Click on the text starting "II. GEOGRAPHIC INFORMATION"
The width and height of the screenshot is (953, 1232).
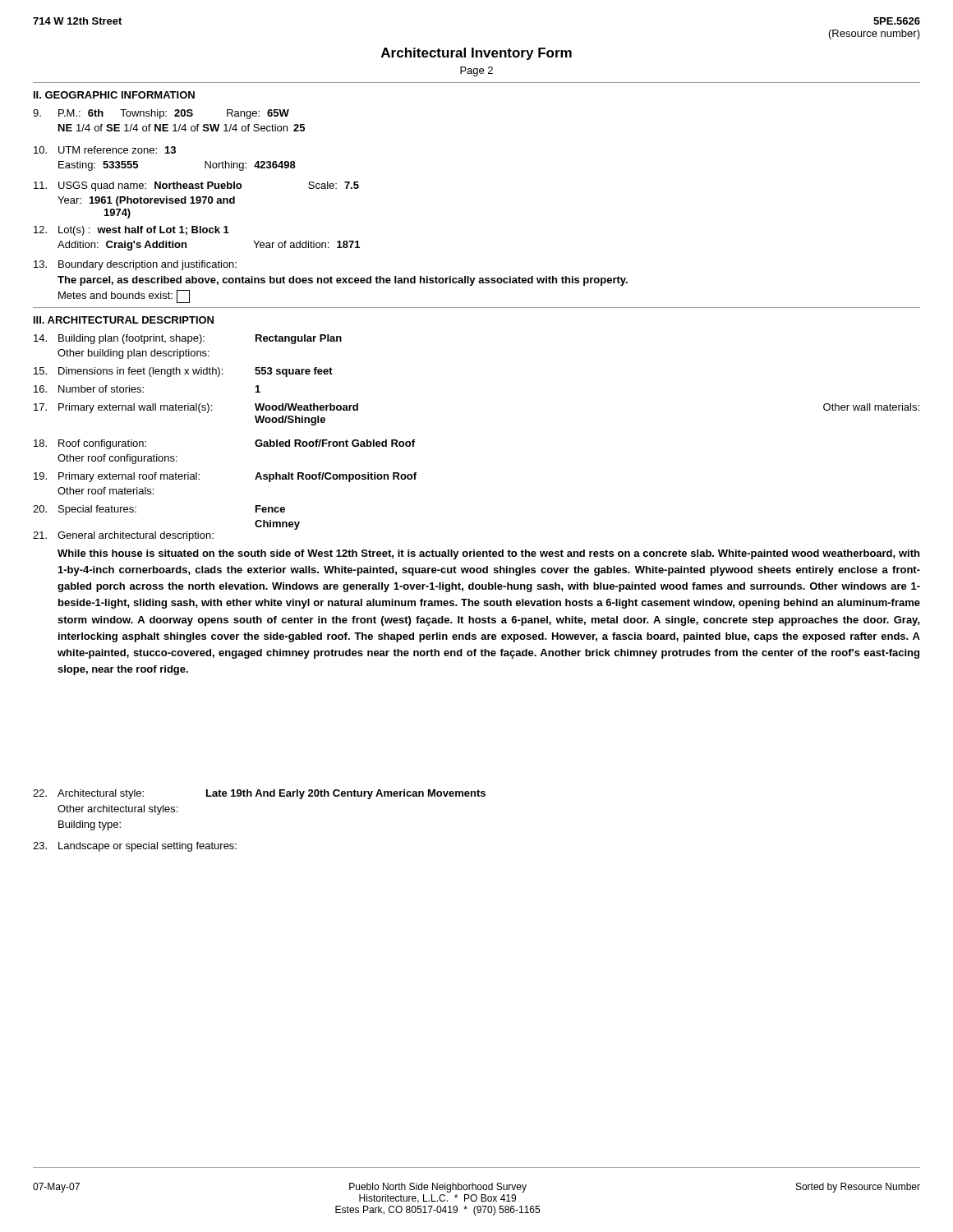coord(114,95)
